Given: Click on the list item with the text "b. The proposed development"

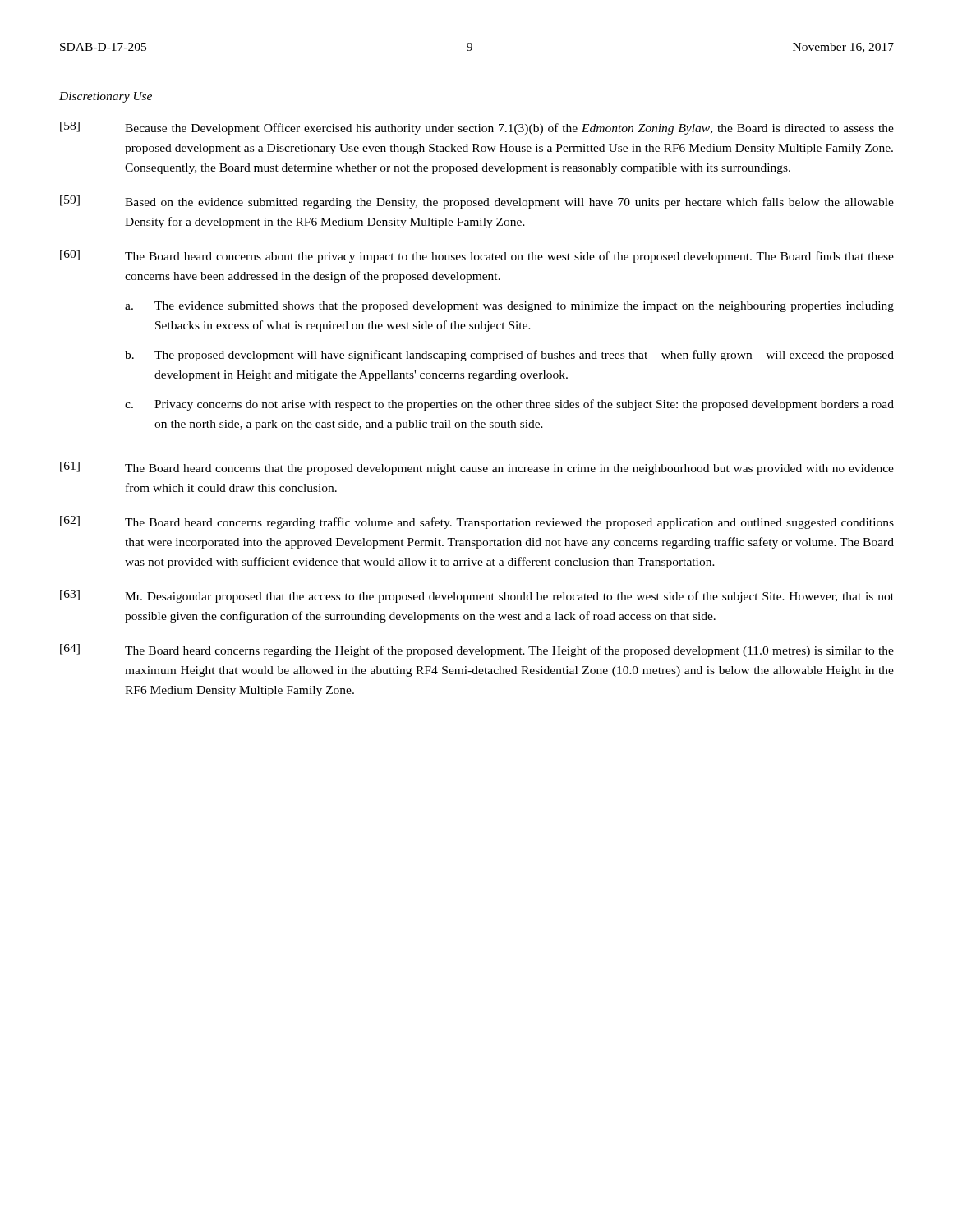Looking at the screenshot, I should tap(509, 365).
